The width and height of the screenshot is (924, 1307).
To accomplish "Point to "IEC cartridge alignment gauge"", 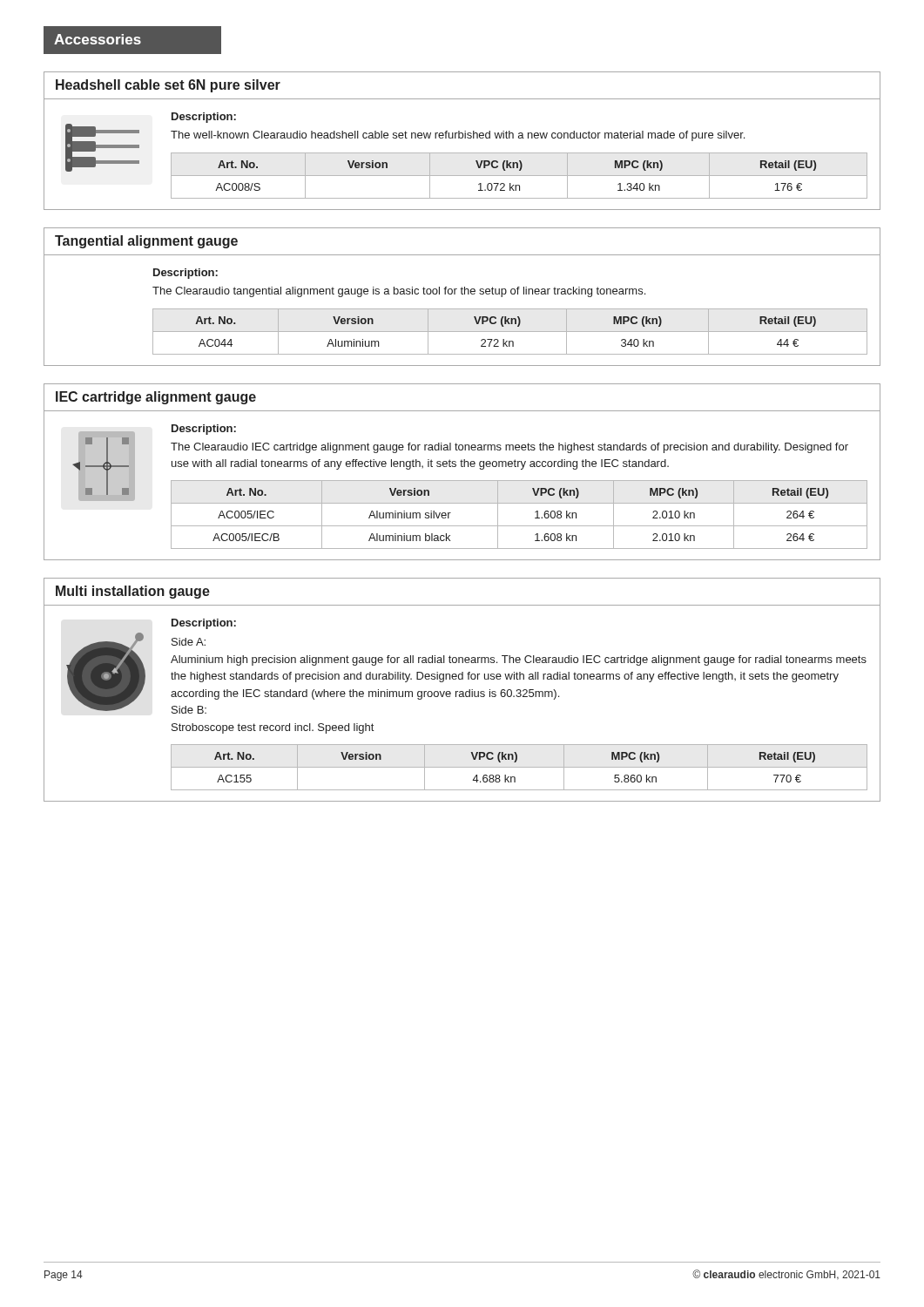I will click(156, 397).
